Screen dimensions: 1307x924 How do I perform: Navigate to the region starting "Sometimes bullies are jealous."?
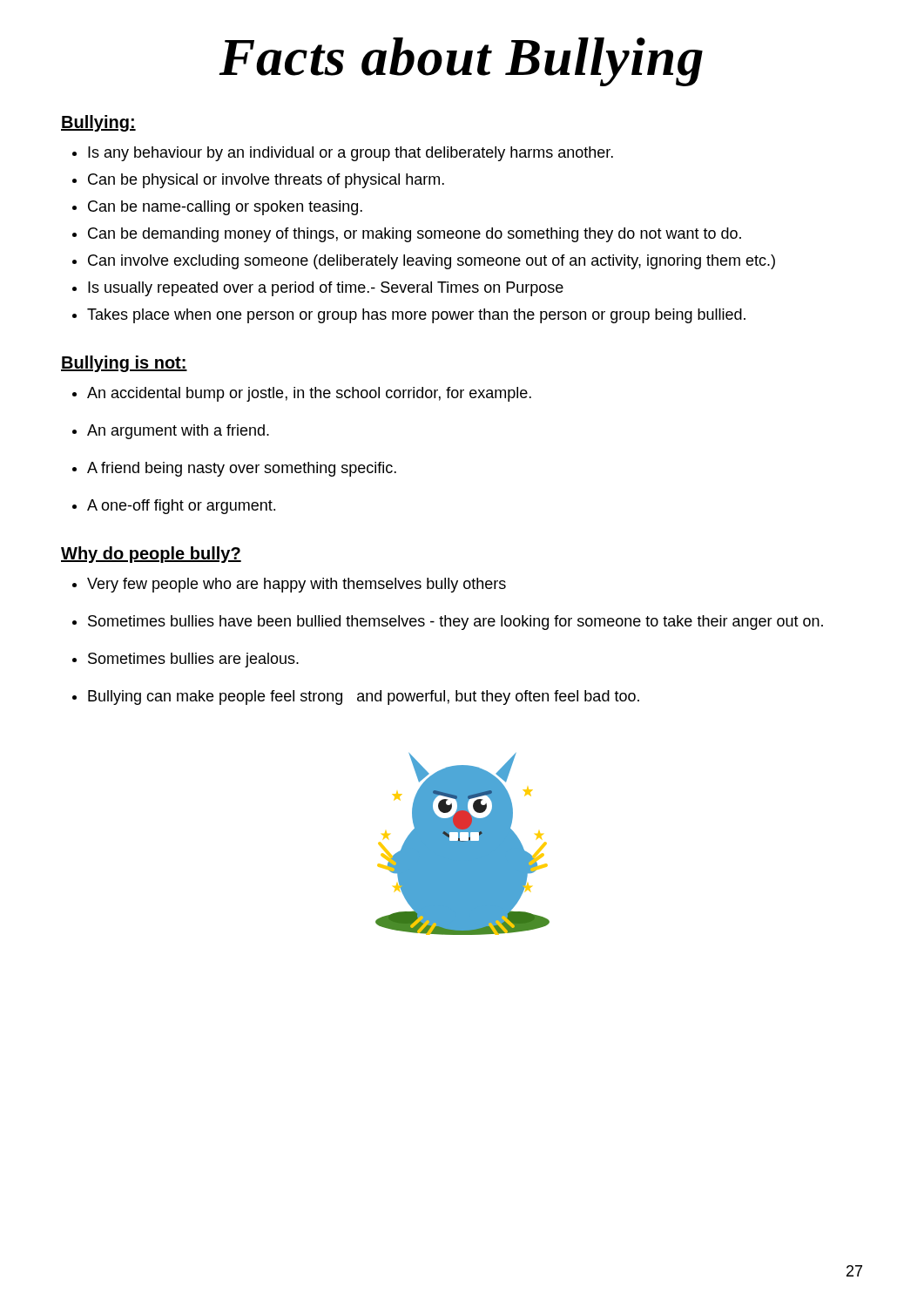193,659
